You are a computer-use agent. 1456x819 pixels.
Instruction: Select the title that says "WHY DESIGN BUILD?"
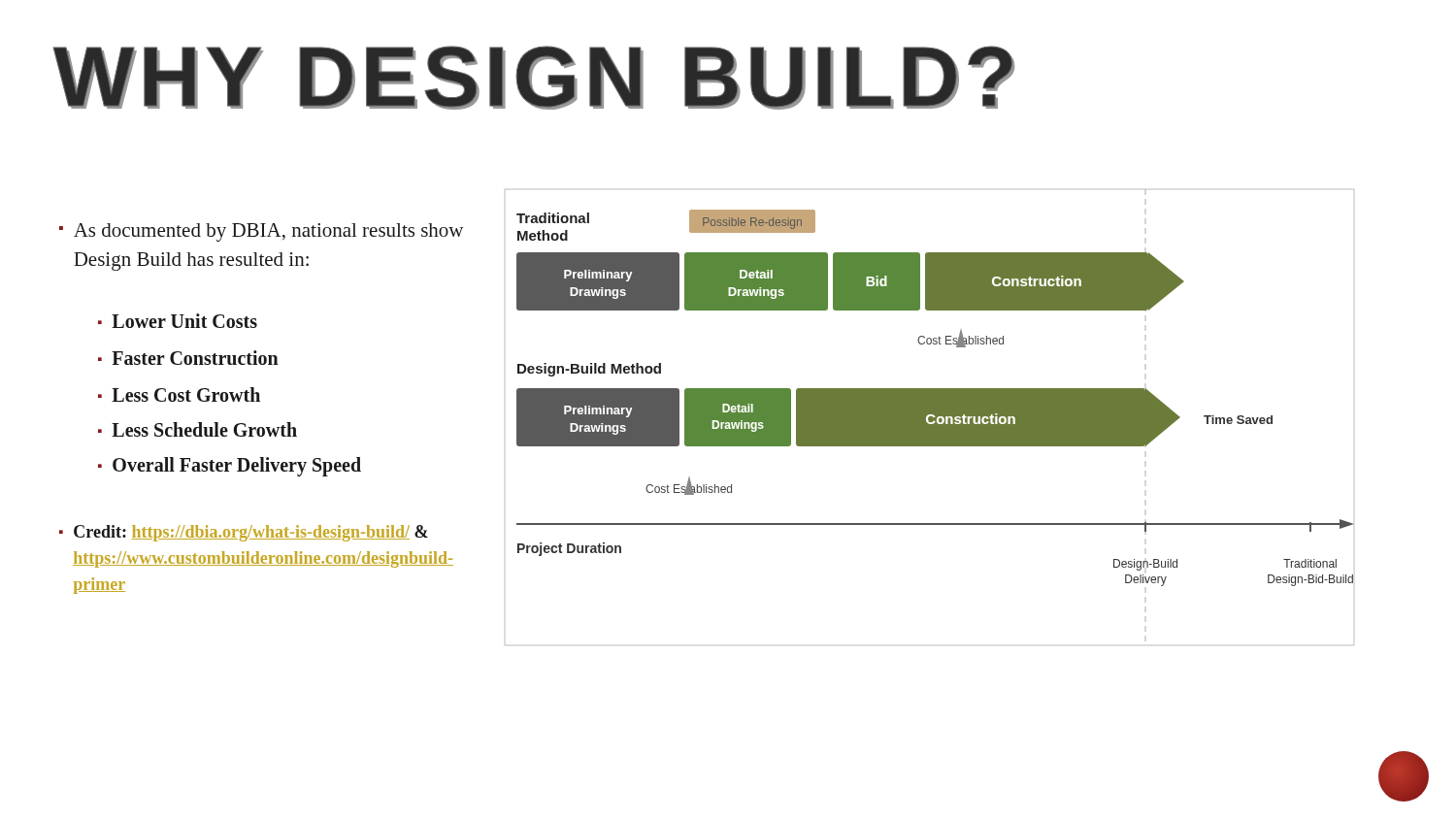coord(538,76)
